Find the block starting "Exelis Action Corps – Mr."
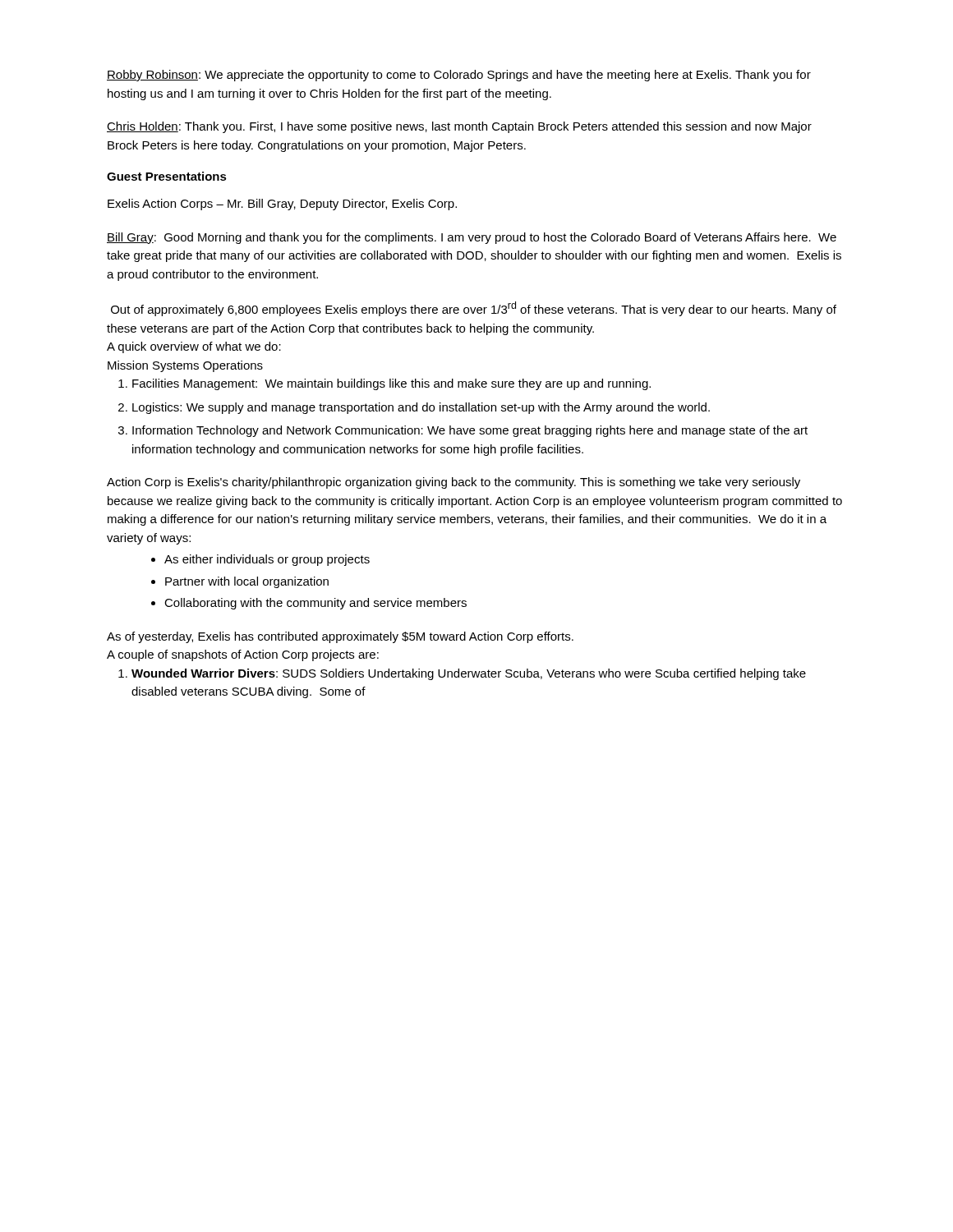The width and height of the screenshot is (953, 1232). [282, 203]
